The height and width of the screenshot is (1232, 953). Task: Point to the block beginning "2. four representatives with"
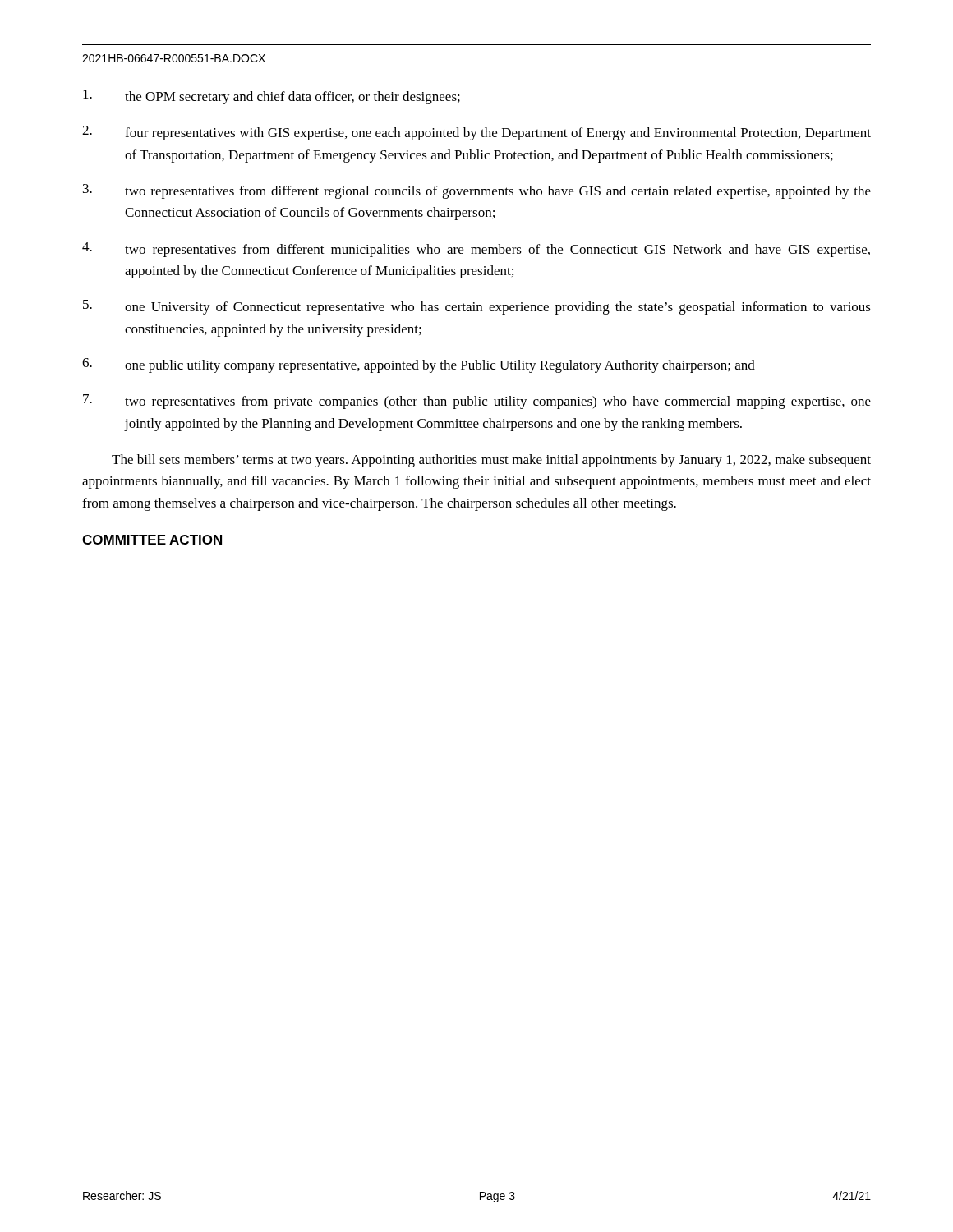pos(476,144)
